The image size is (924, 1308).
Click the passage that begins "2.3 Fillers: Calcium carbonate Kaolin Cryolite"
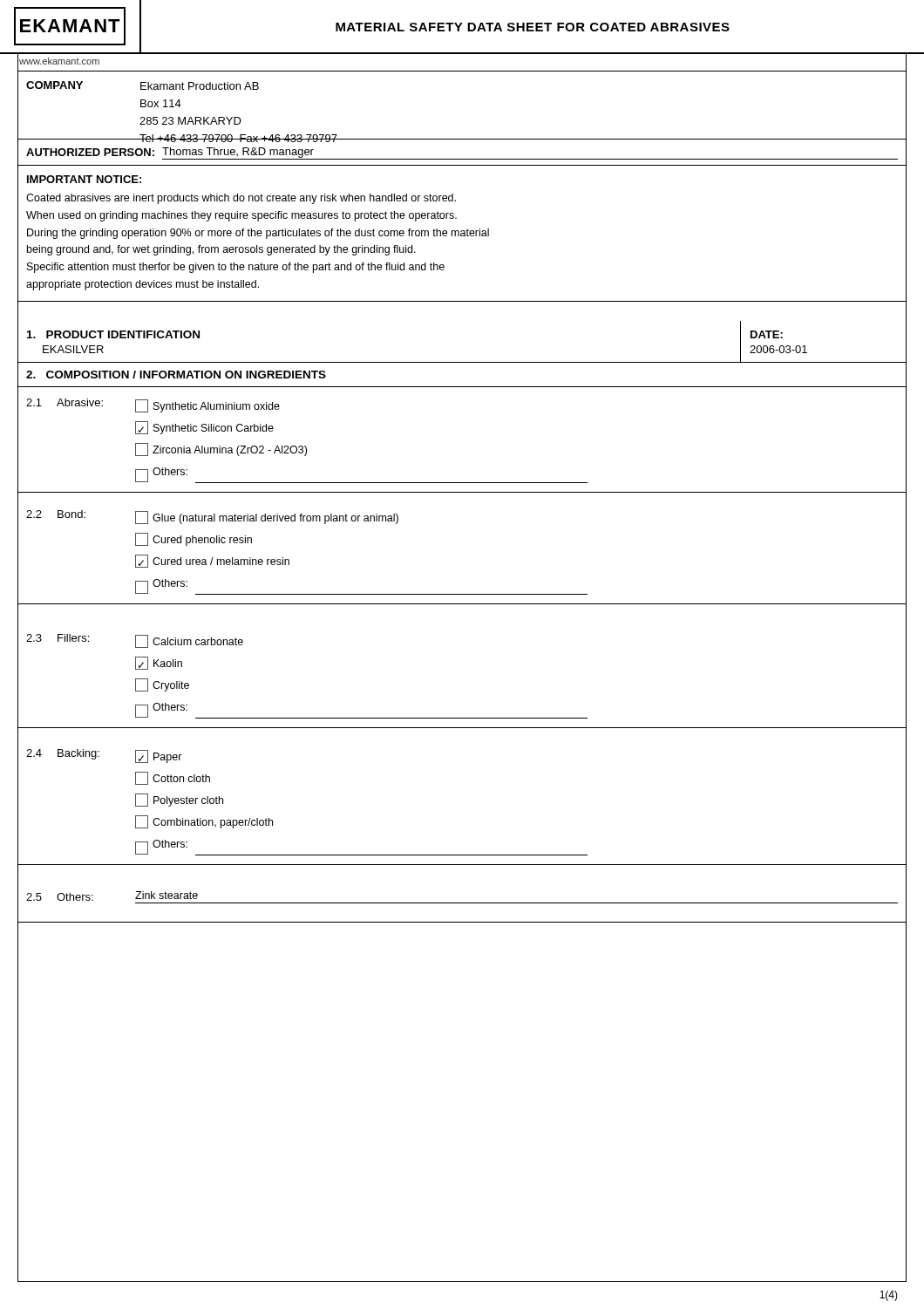tap(135, 641)
